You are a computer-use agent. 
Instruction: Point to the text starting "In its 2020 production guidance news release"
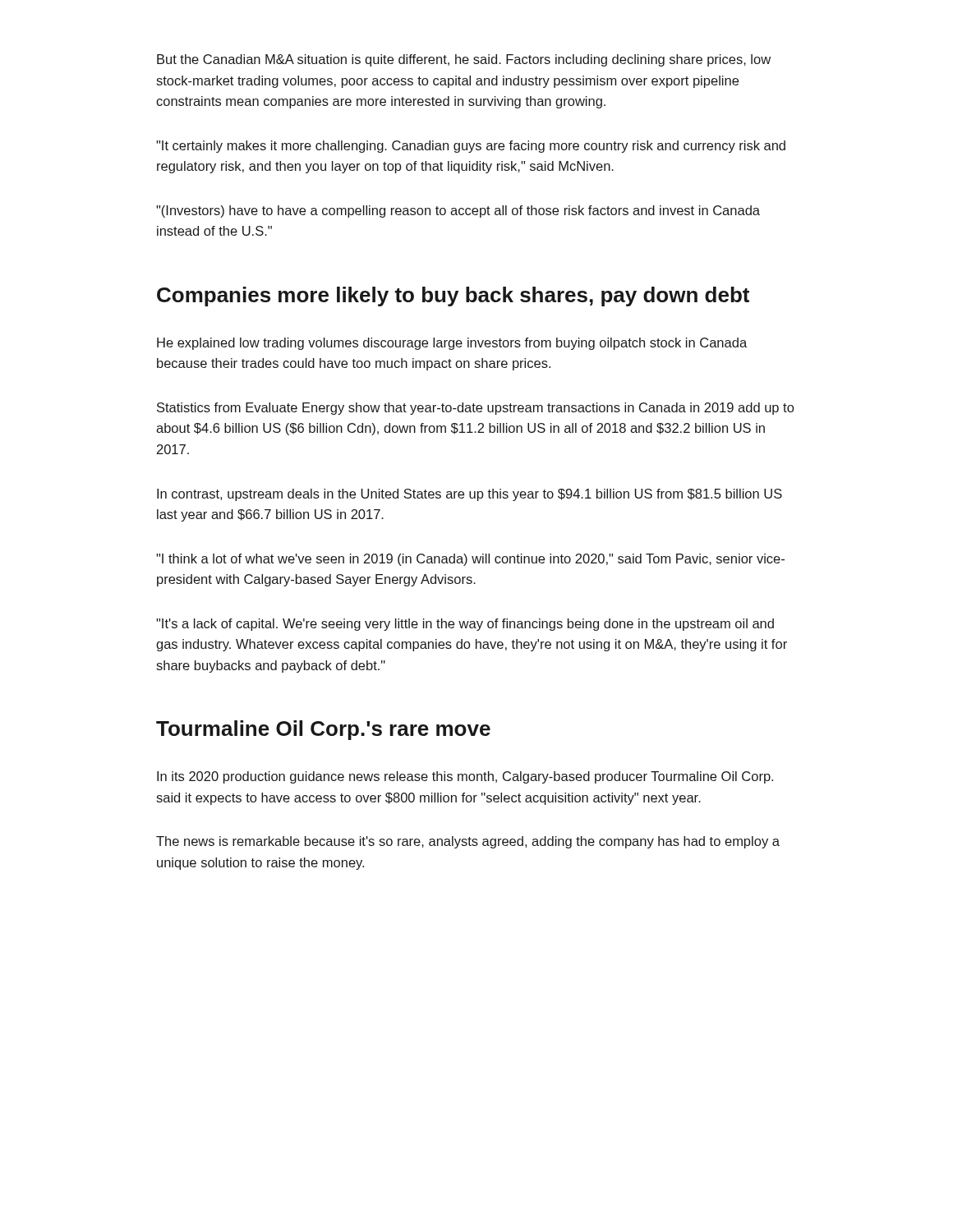465,787
